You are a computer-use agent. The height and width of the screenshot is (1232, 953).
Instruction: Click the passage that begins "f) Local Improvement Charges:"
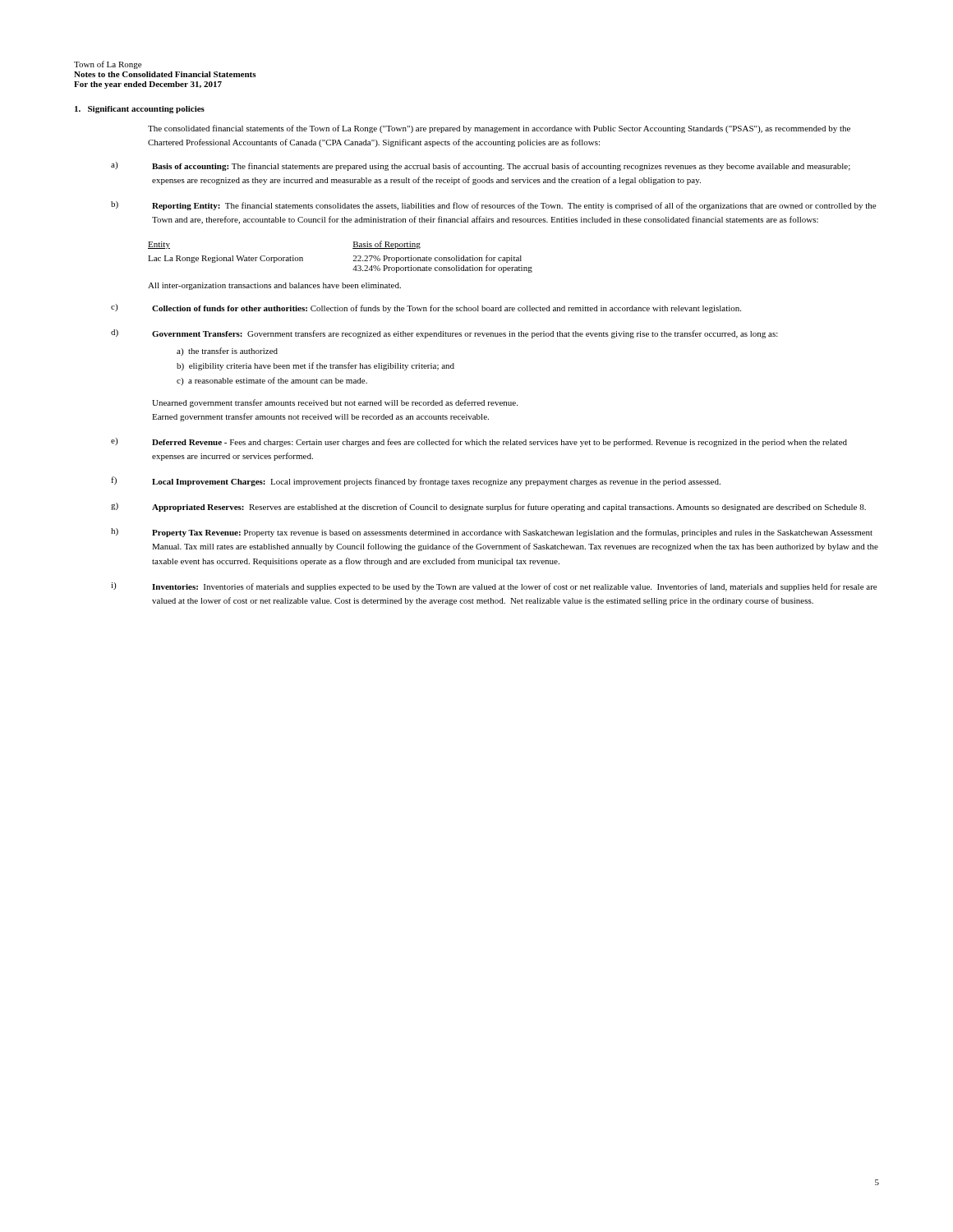click(x=495, y=482)
